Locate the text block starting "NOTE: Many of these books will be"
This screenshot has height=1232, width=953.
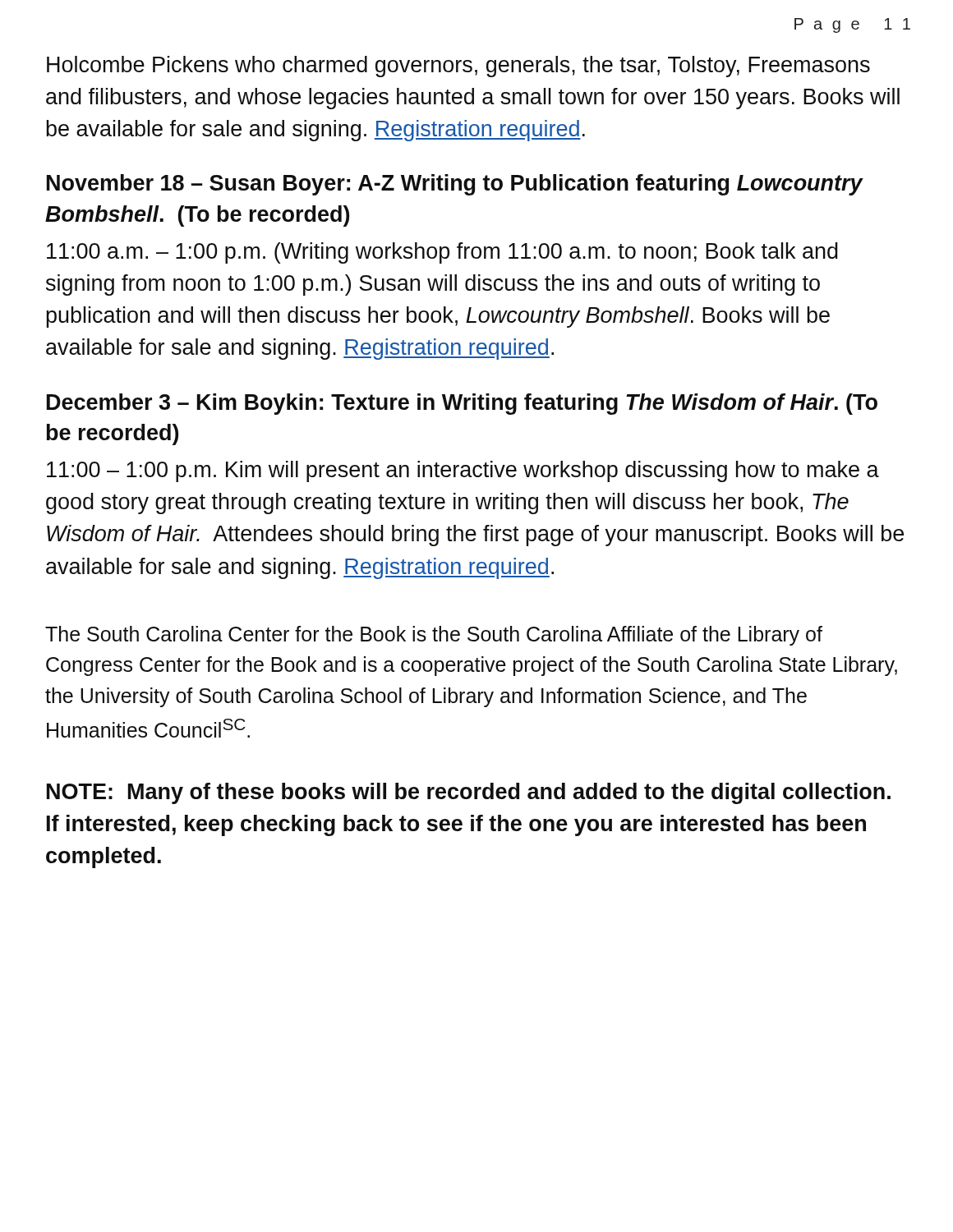(472, 824)
